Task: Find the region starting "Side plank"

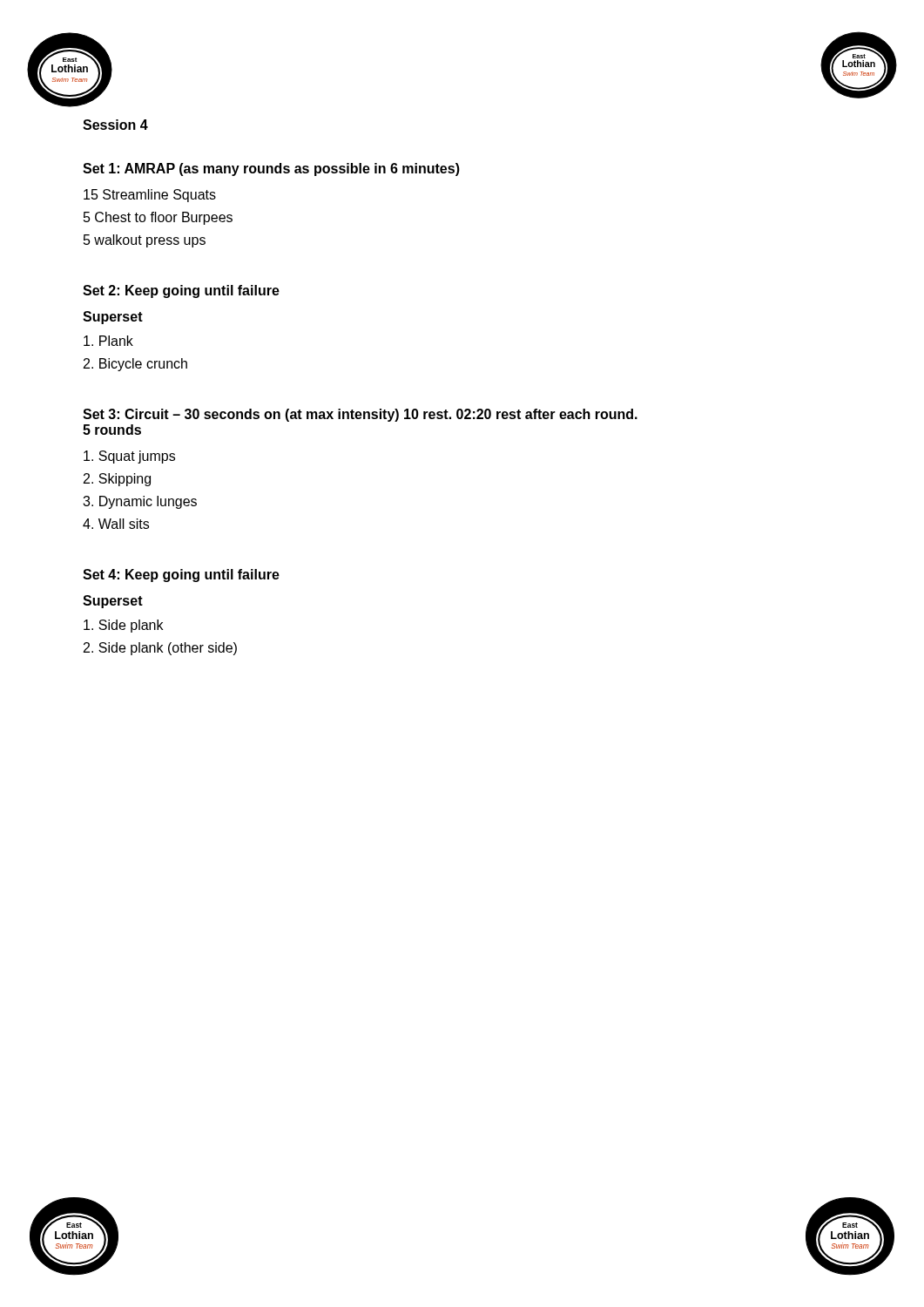Action: pos(123,625)
